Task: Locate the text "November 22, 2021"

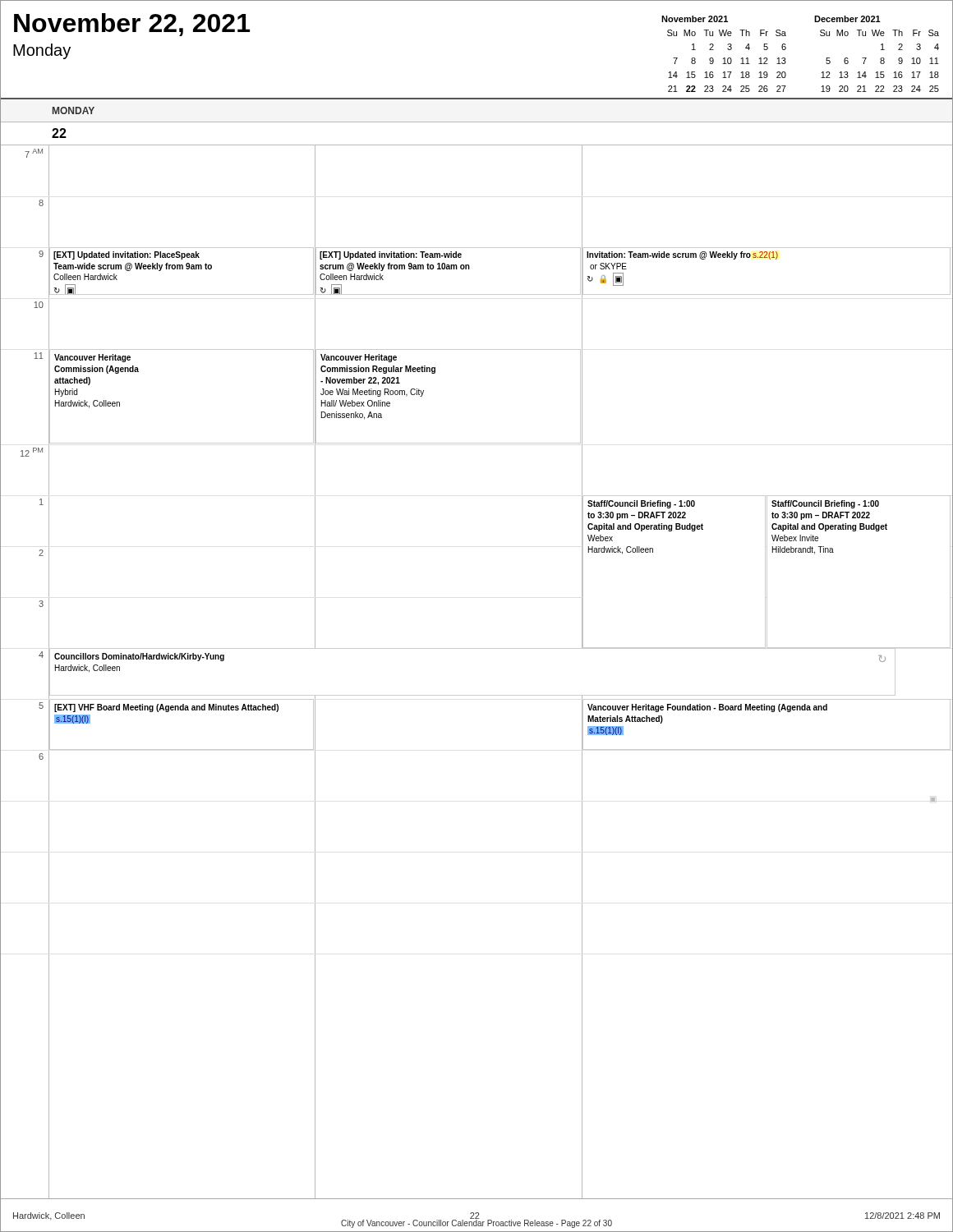Action: tap(131, 23)
